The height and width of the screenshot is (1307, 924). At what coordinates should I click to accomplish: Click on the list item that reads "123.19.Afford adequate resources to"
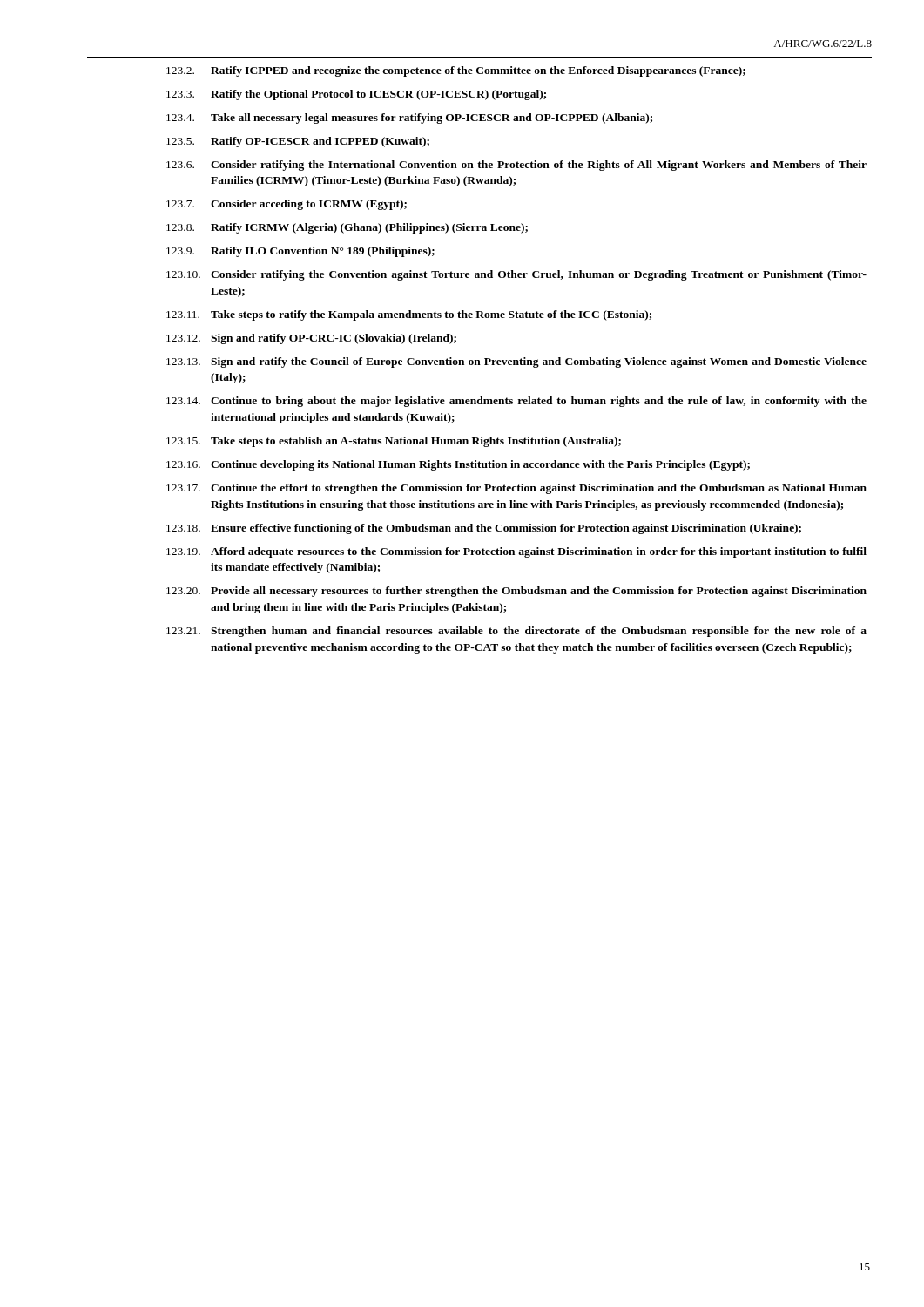pyautogui.click(x=516, y=560)
